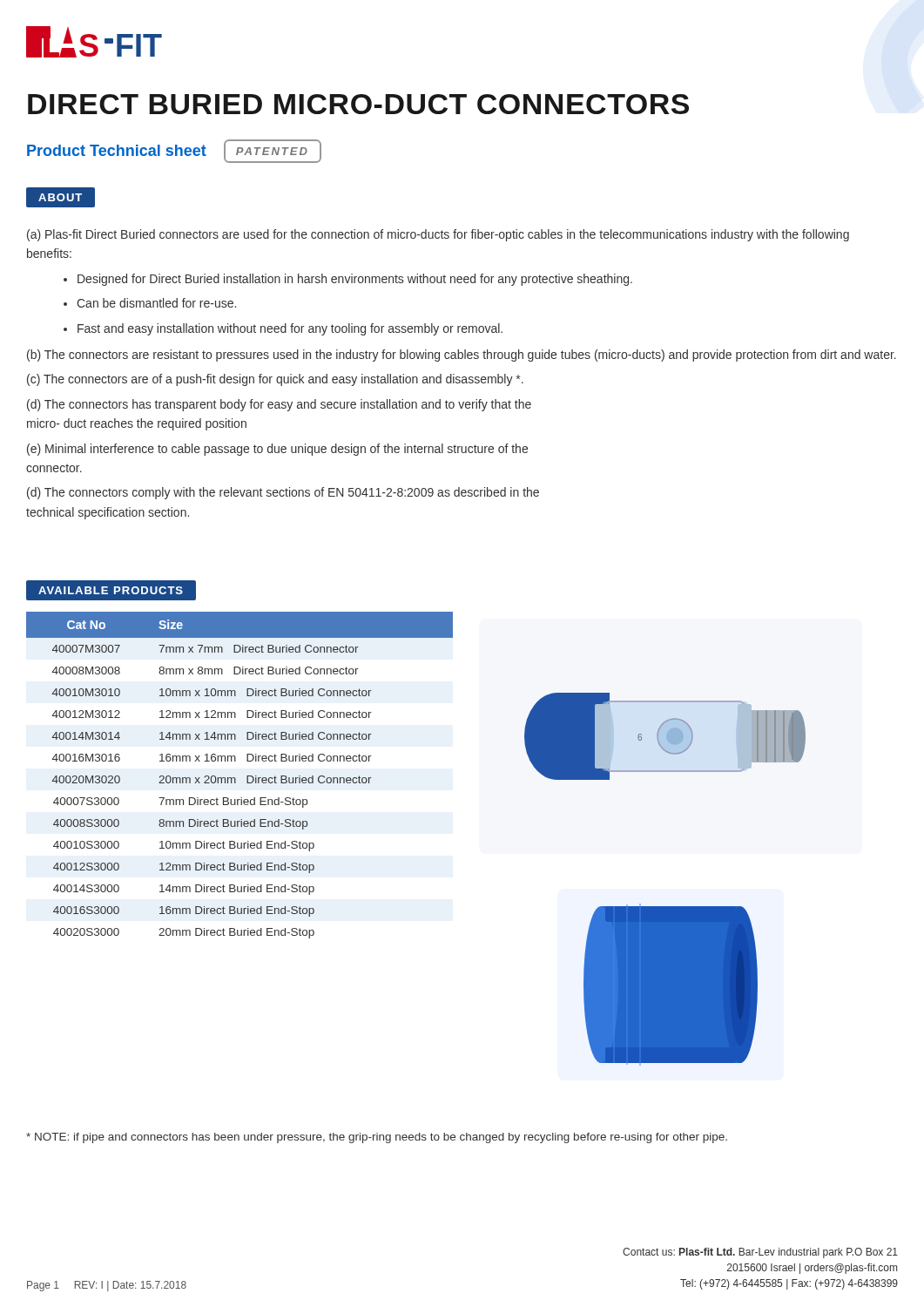924x1307 pixels.
Task: Locate the block starting "Designed for Direct Buried"
Action: pyautogui.click(x=479, y=279)
